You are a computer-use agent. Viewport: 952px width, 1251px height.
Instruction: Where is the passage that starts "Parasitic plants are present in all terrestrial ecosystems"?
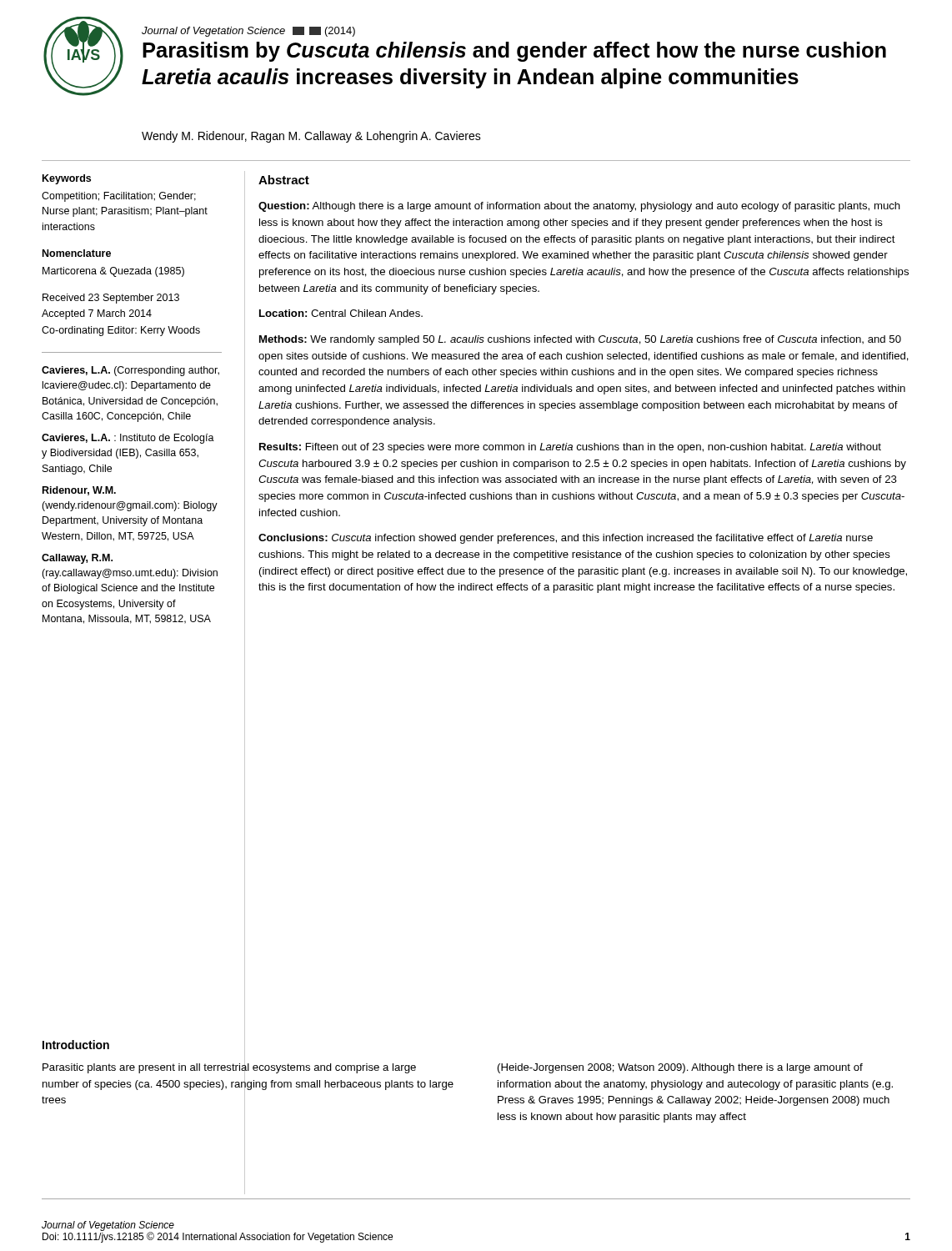pyautogui.click(x=248, y=1083)
